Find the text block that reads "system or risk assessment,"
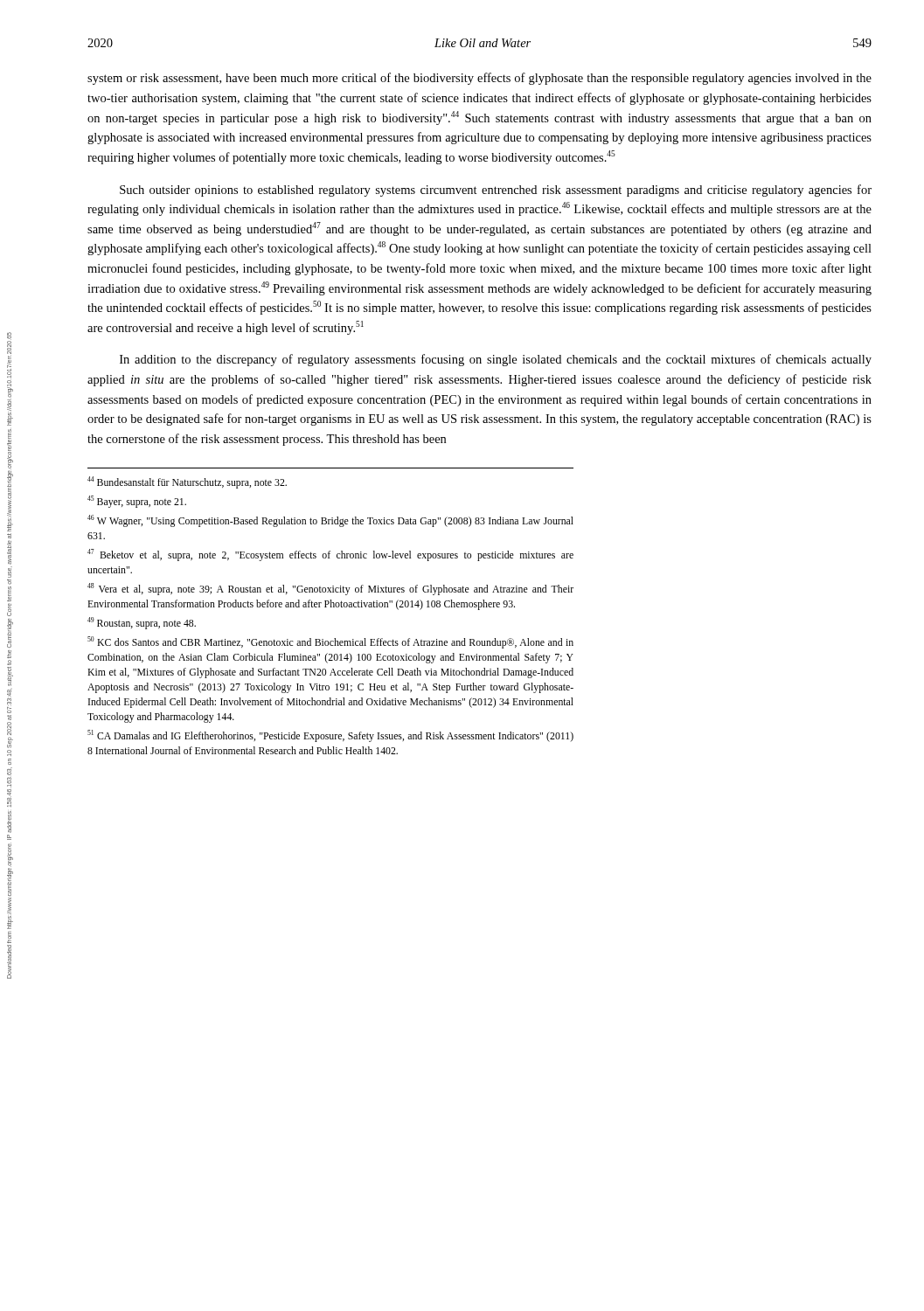Viewport: 924px width, 1311px height. tap(479, 118)
